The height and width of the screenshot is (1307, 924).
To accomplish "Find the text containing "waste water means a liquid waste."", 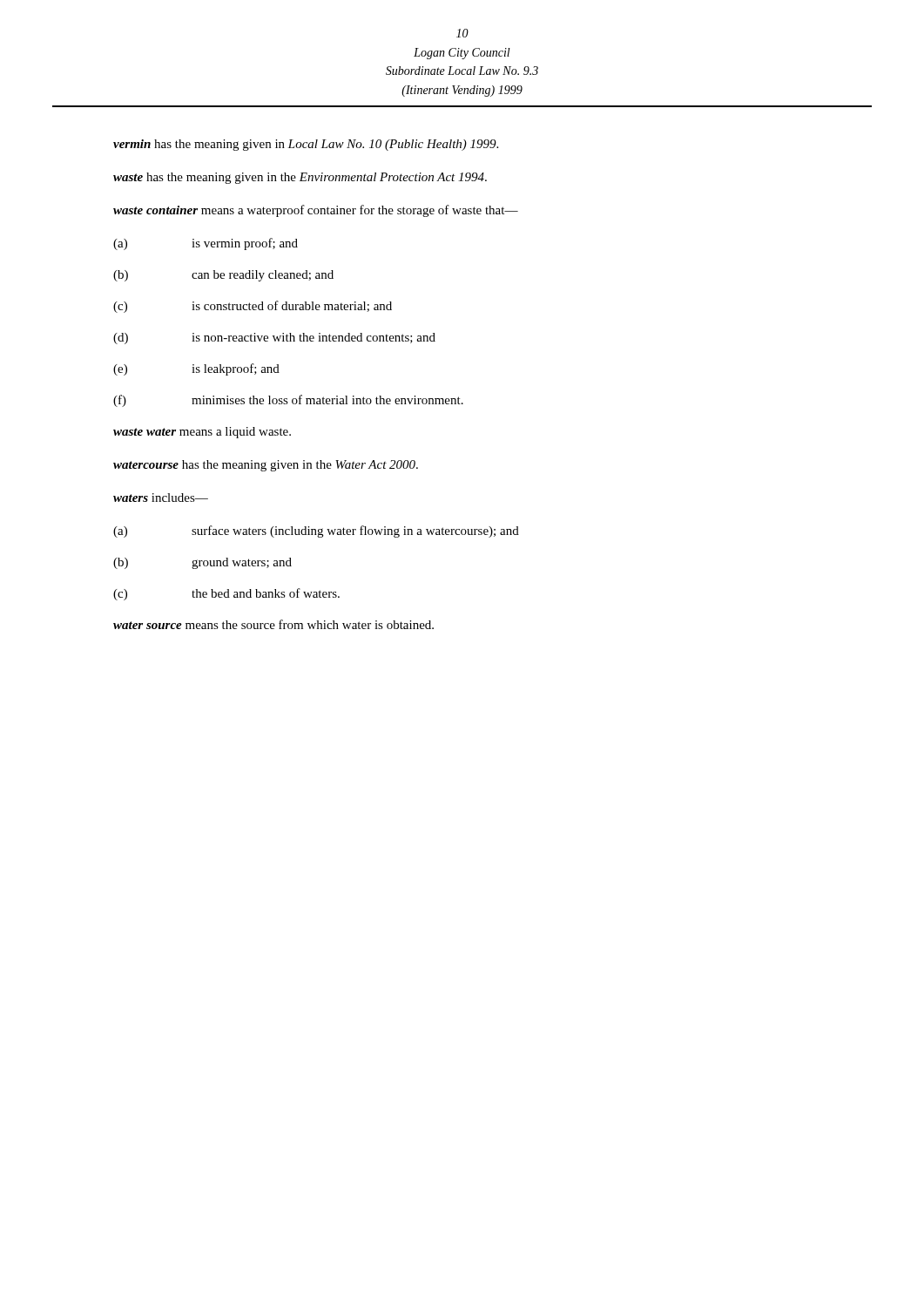I will tap(202, 431).
